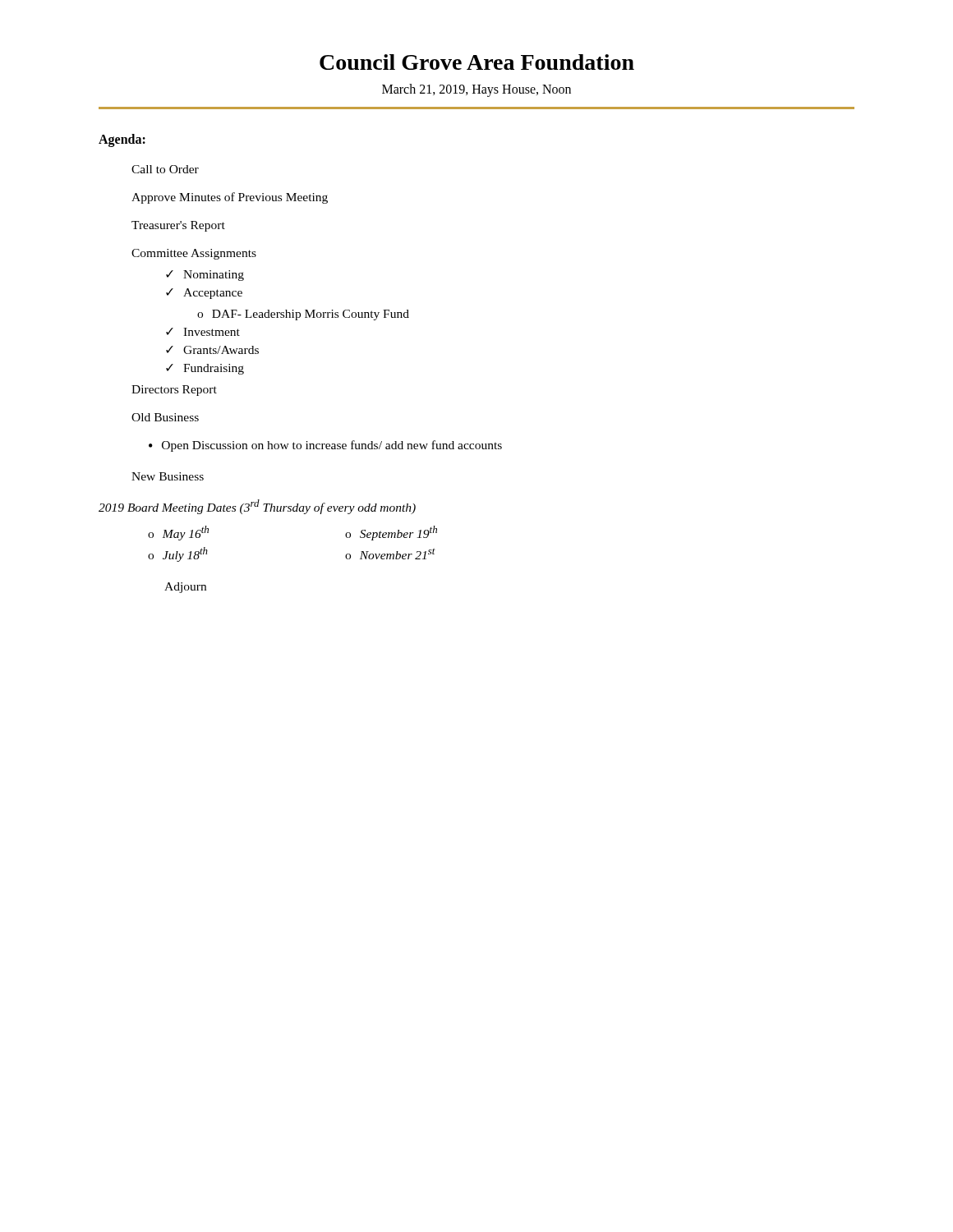Click on the list item that says "Call to Order"

tap(165, 169)
